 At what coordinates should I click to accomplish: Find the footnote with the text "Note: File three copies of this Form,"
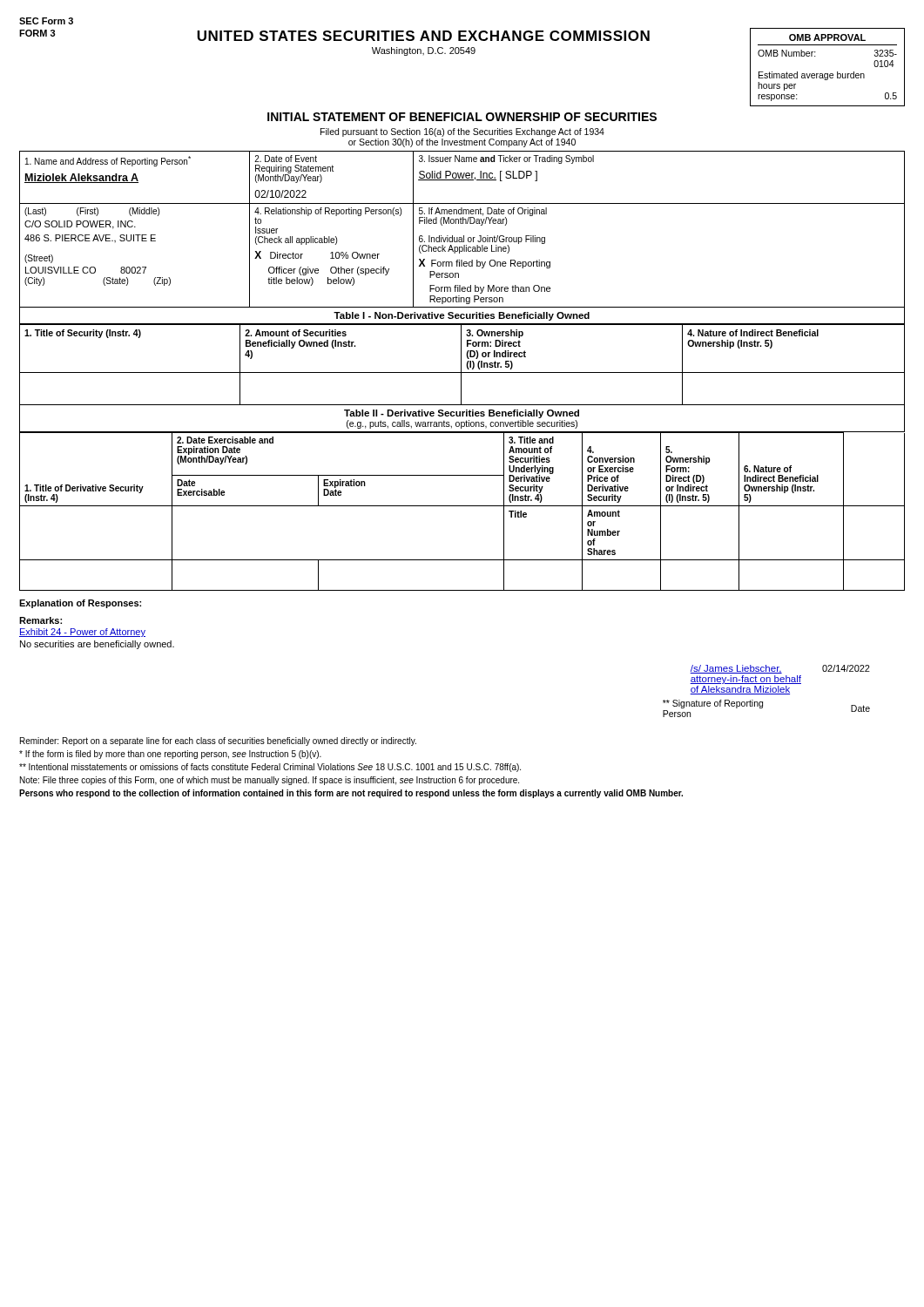[x=270, y=780]
